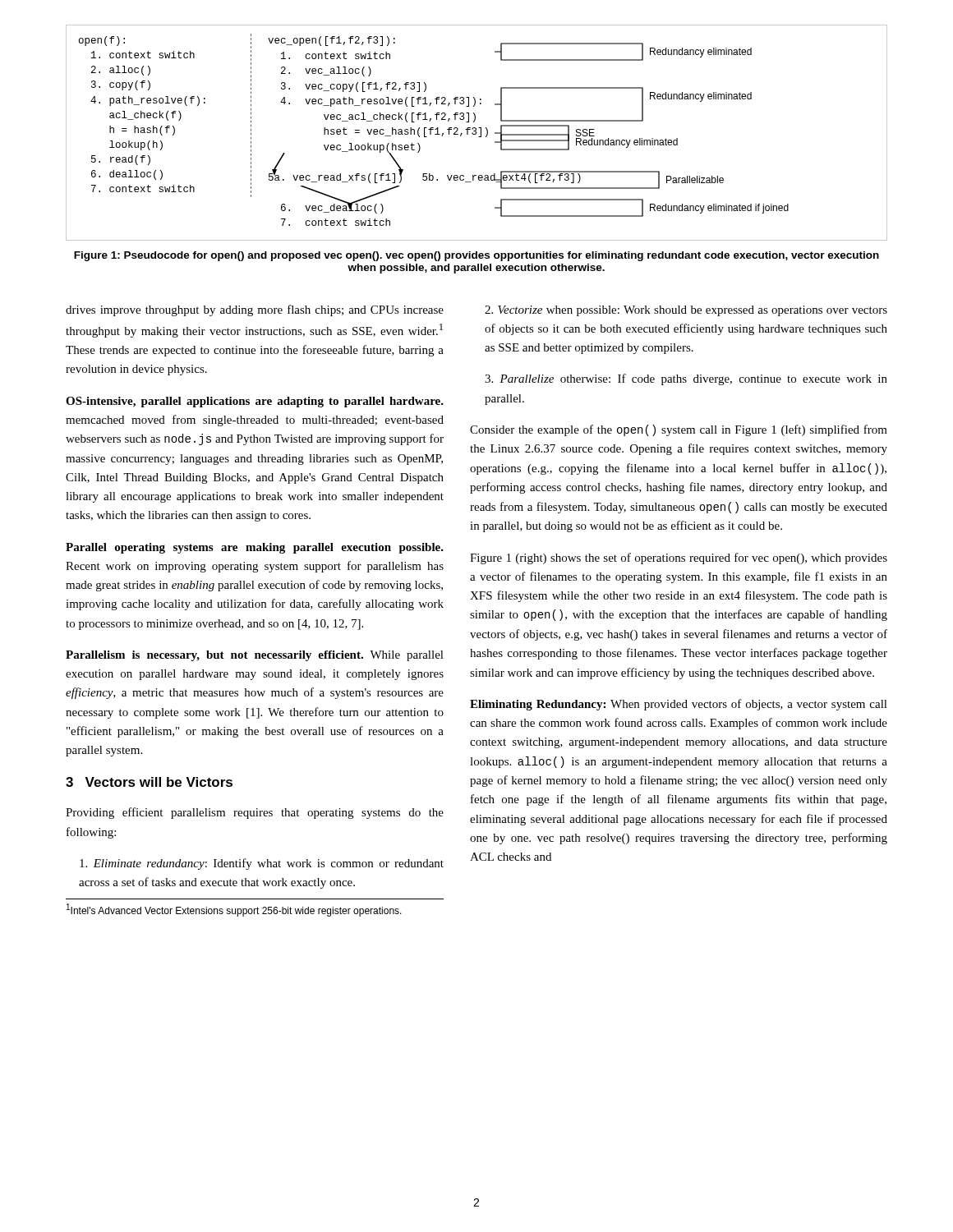Locate the element starting "OS-intensive, parallel applications"

tap(255, 458)
